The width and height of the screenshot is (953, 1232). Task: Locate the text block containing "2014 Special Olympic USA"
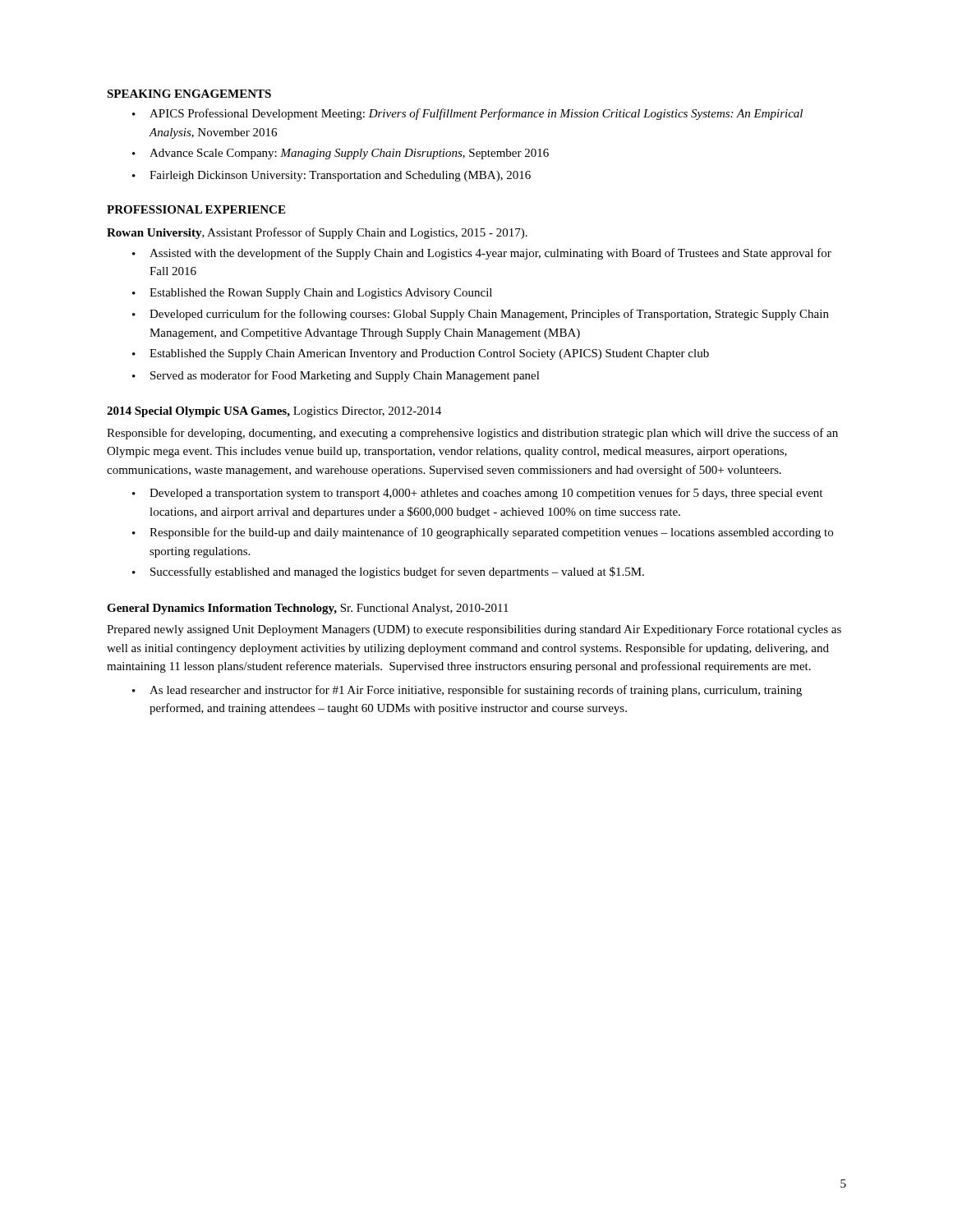[x=274, y=411]
